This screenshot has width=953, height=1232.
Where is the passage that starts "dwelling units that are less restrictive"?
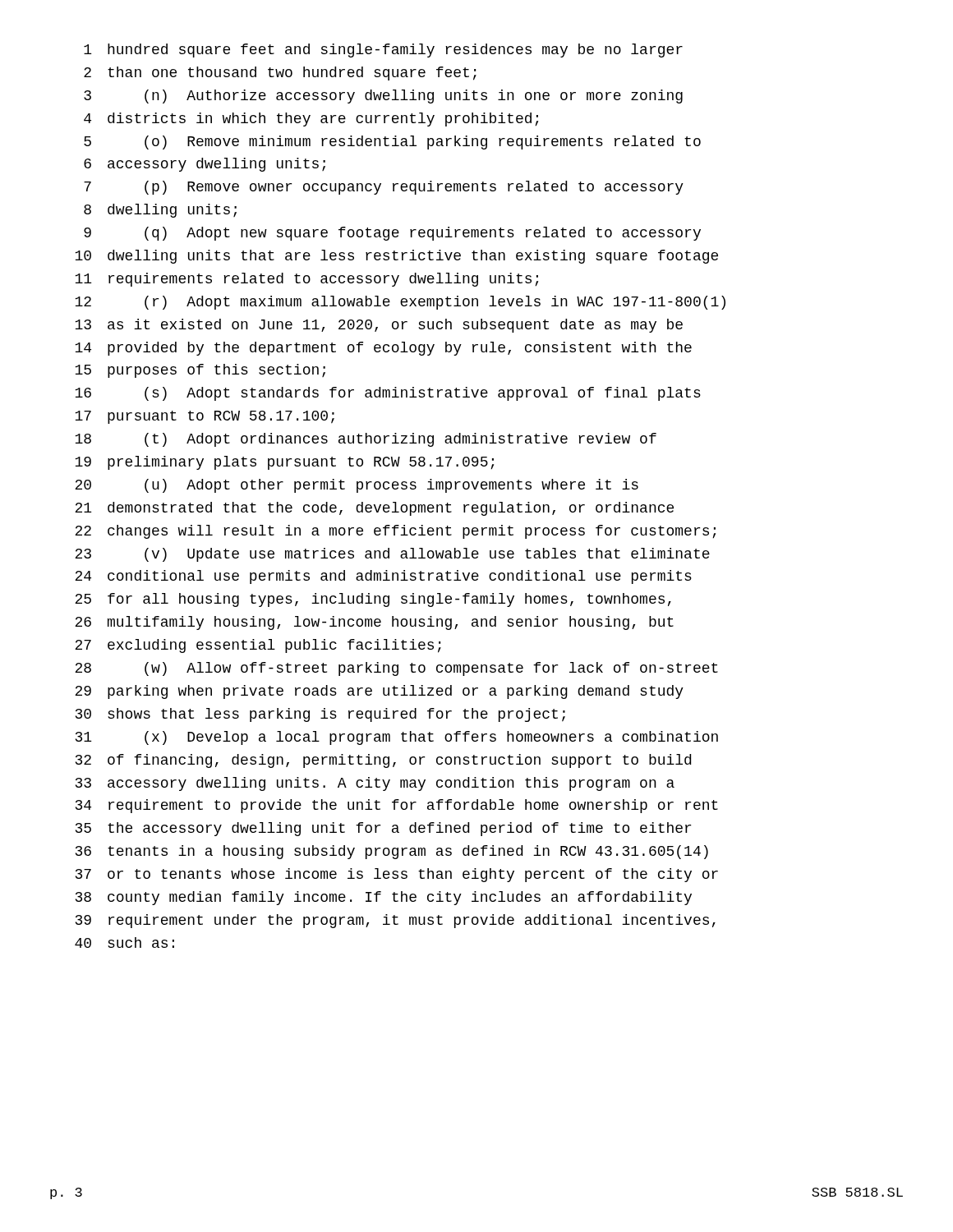coord(505,257)
